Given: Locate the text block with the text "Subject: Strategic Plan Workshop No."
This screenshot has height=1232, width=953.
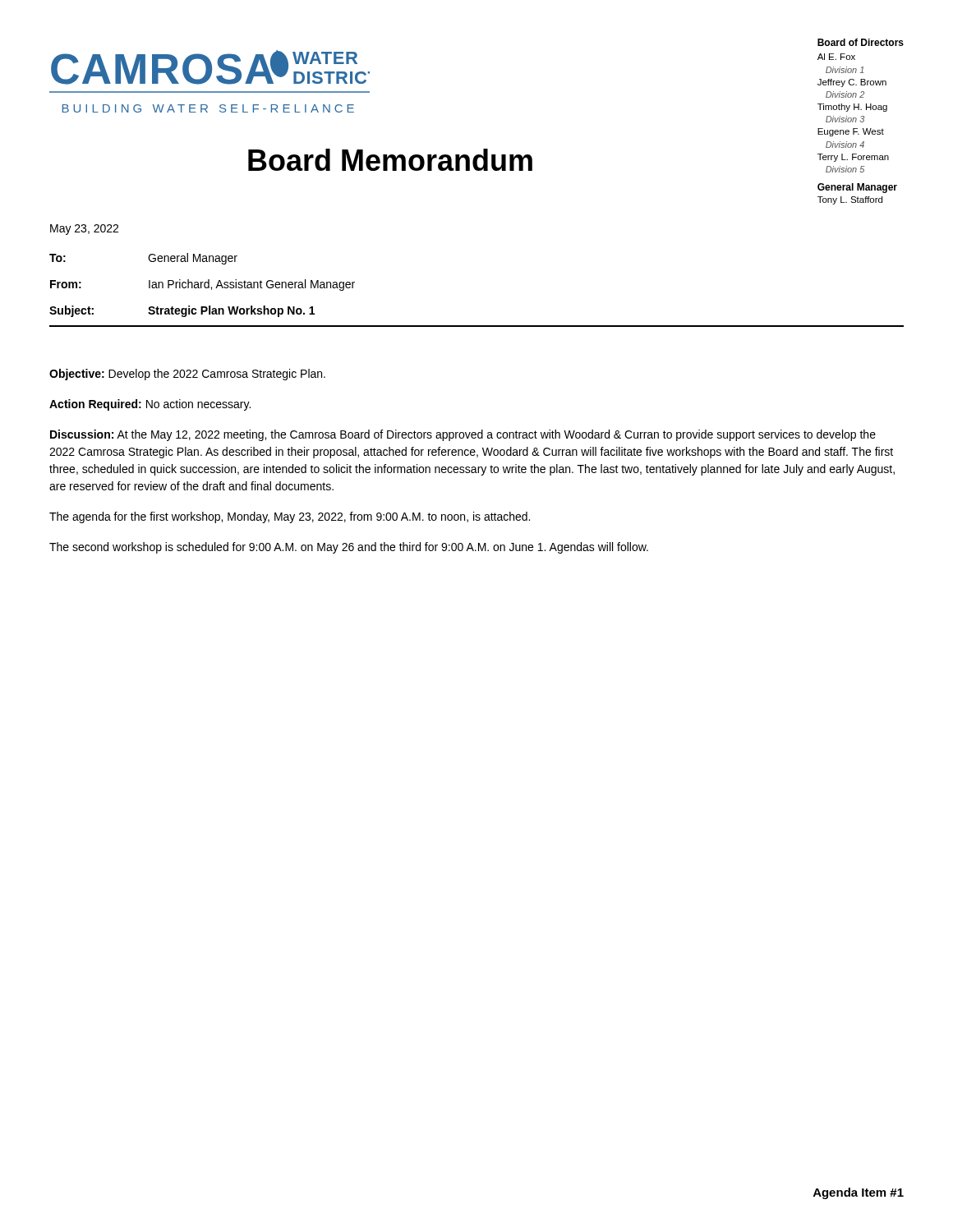Looking at the screenshot, I should click(x=182, y=311).
